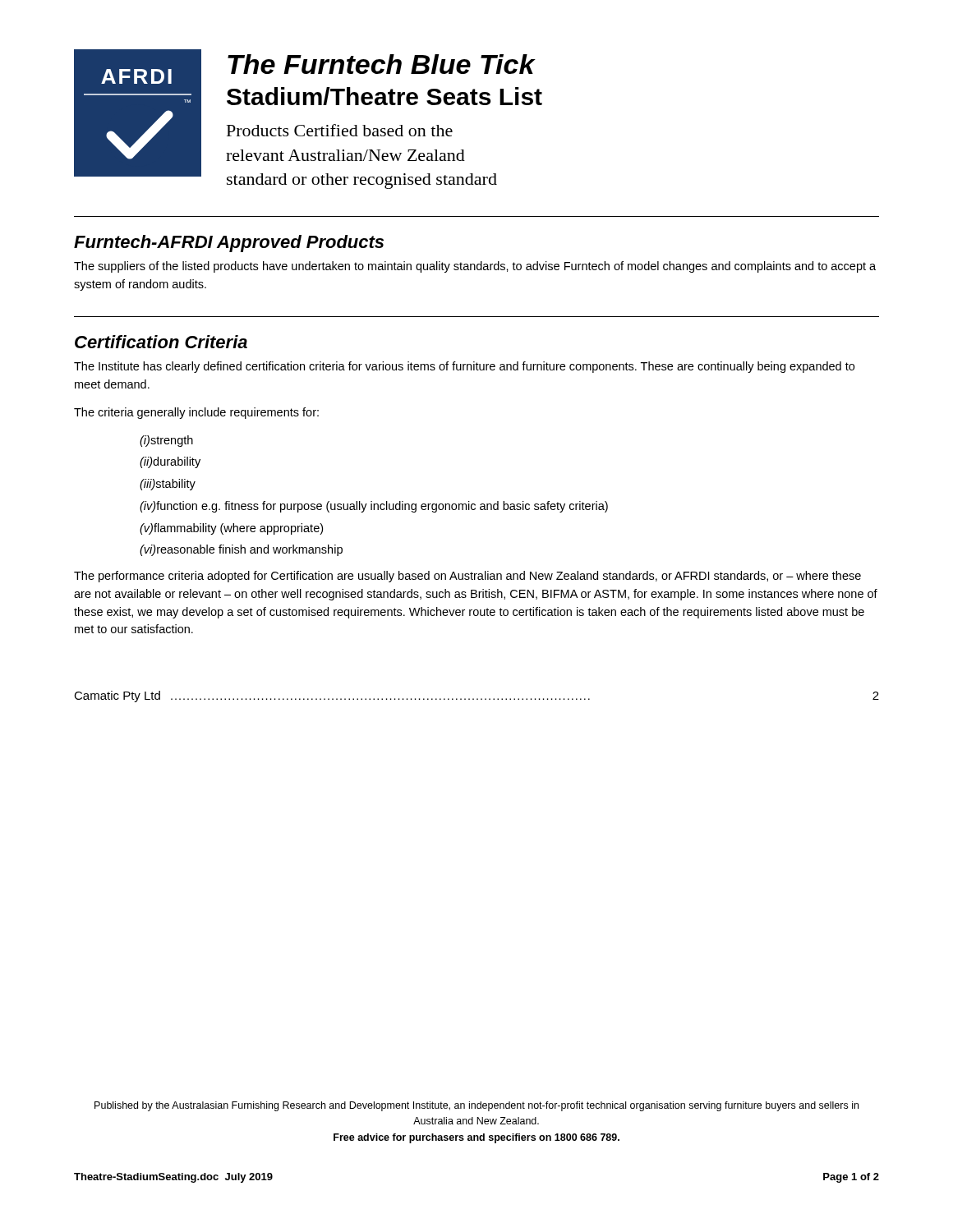Locate the passage starting "(vi) reasonable finish"

pos(241,550)
